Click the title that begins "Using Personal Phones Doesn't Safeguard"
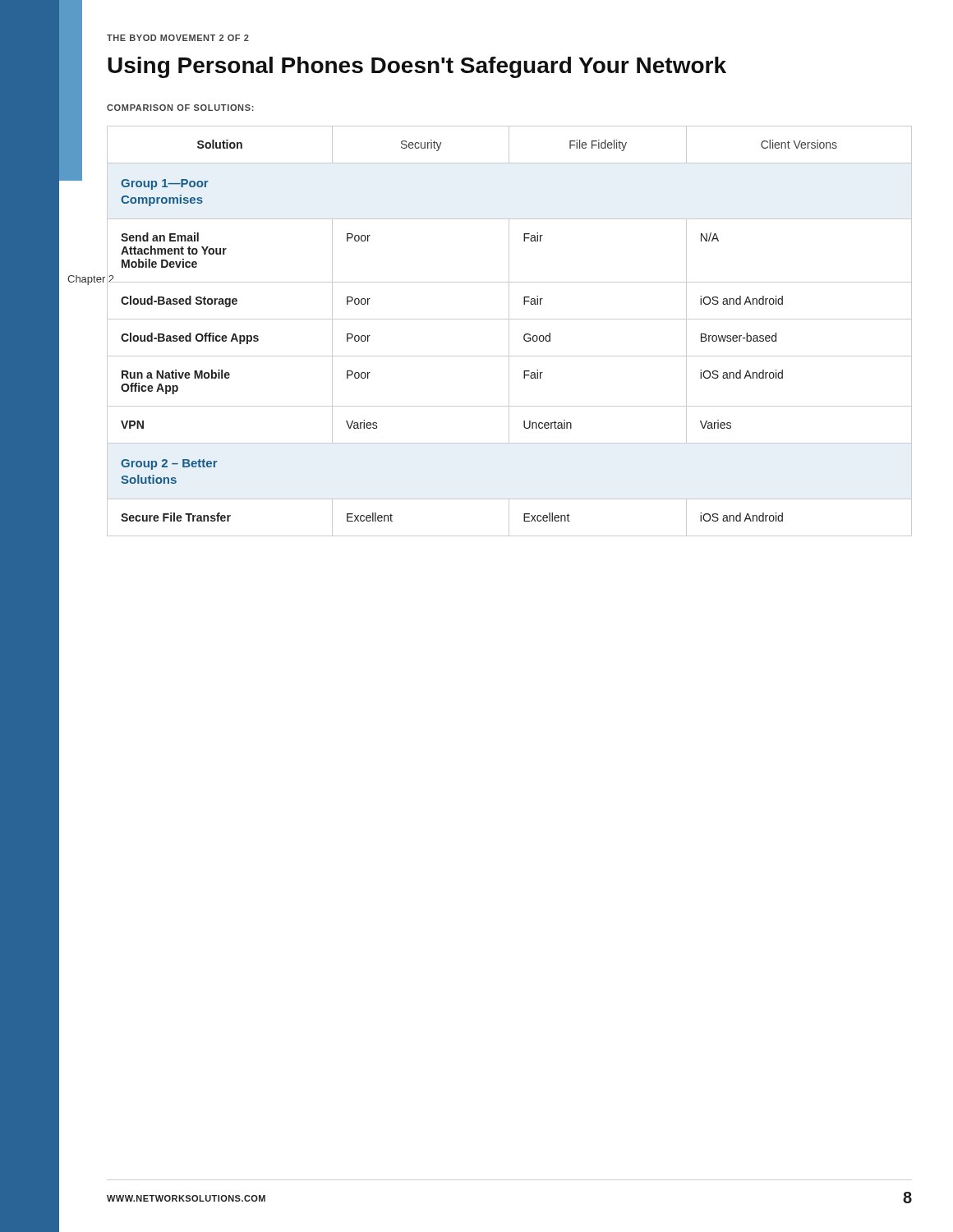Viewport: 953px width, 1232px height. coord(417,65)
